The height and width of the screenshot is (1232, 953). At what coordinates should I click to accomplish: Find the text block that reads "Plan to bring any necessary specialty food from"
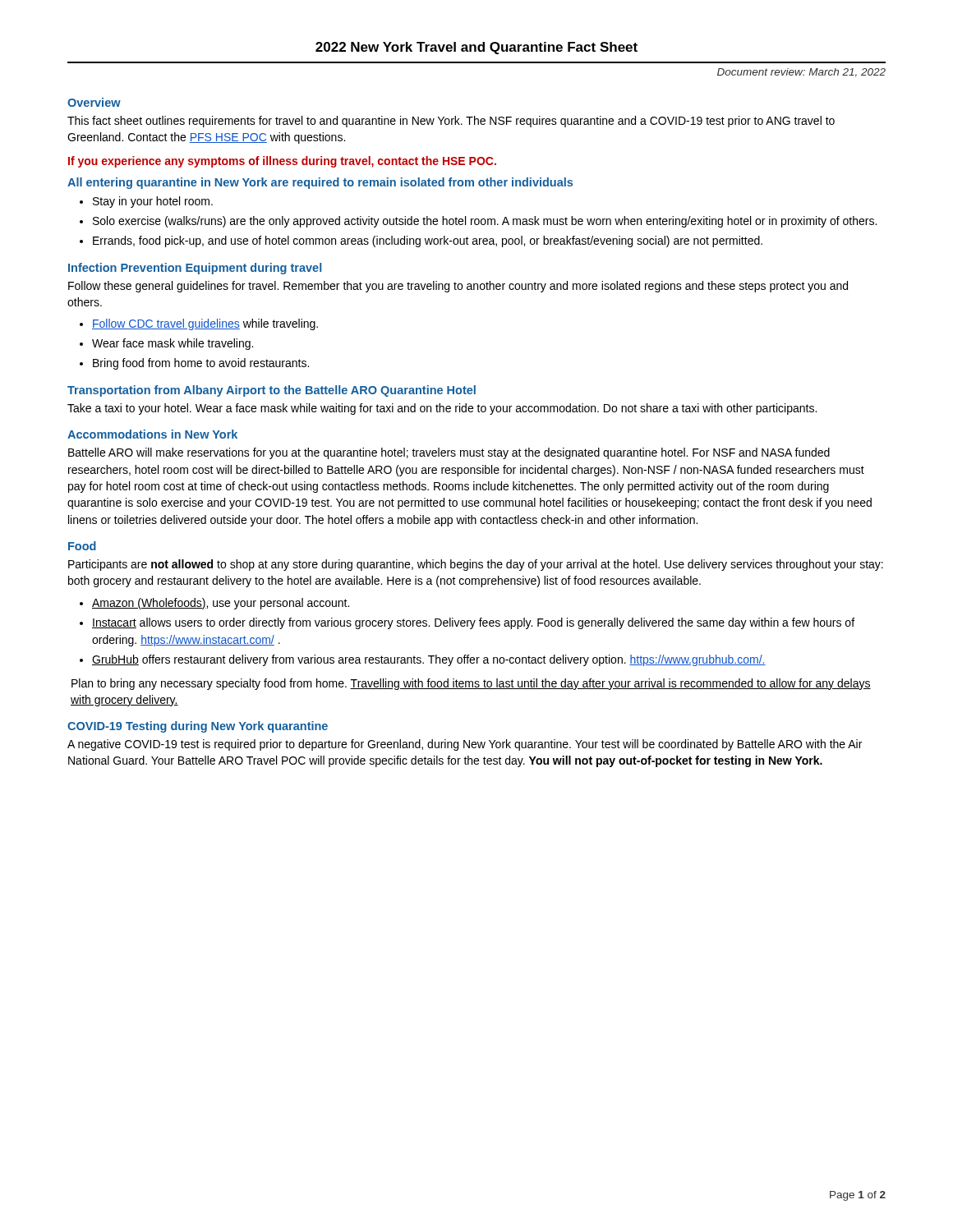point(470,691)
